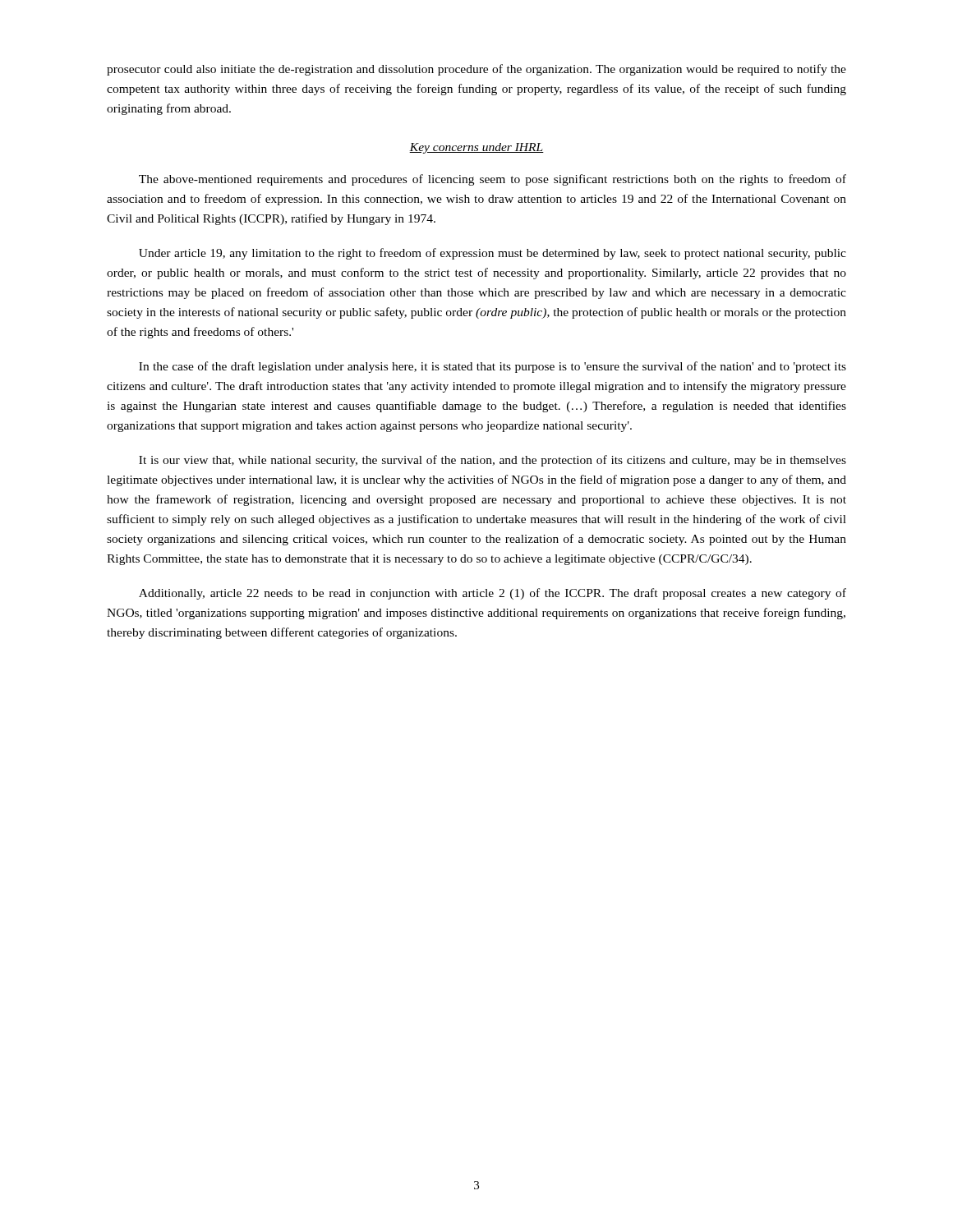Point to the text starting "Key concerns under IHRL"

[476, 147]
